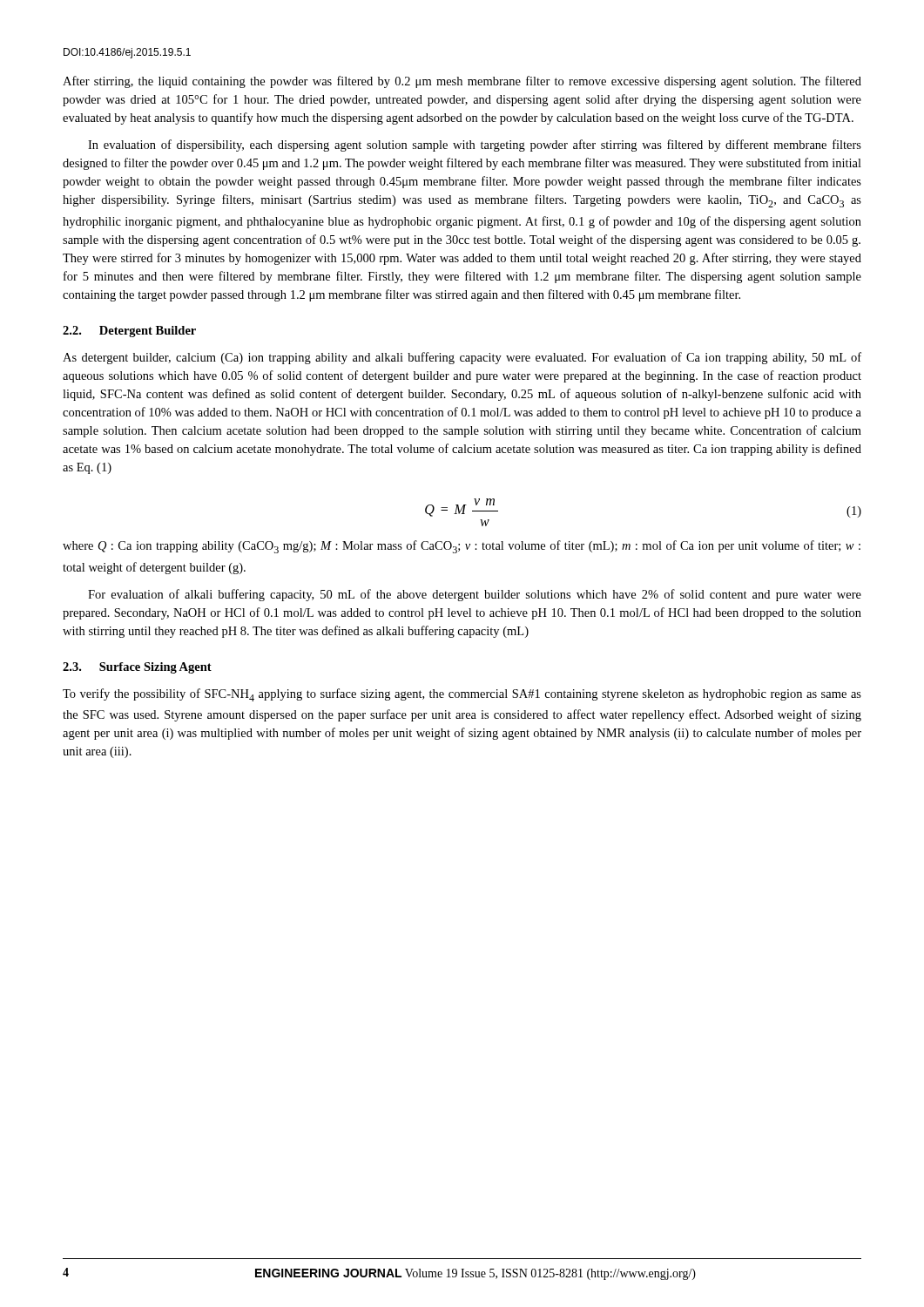Click on the region starting "In evaluation of dispersibility, each dispersing"
The height and width of the screenshot is (1307, 924).
click(x=462, y=220)
